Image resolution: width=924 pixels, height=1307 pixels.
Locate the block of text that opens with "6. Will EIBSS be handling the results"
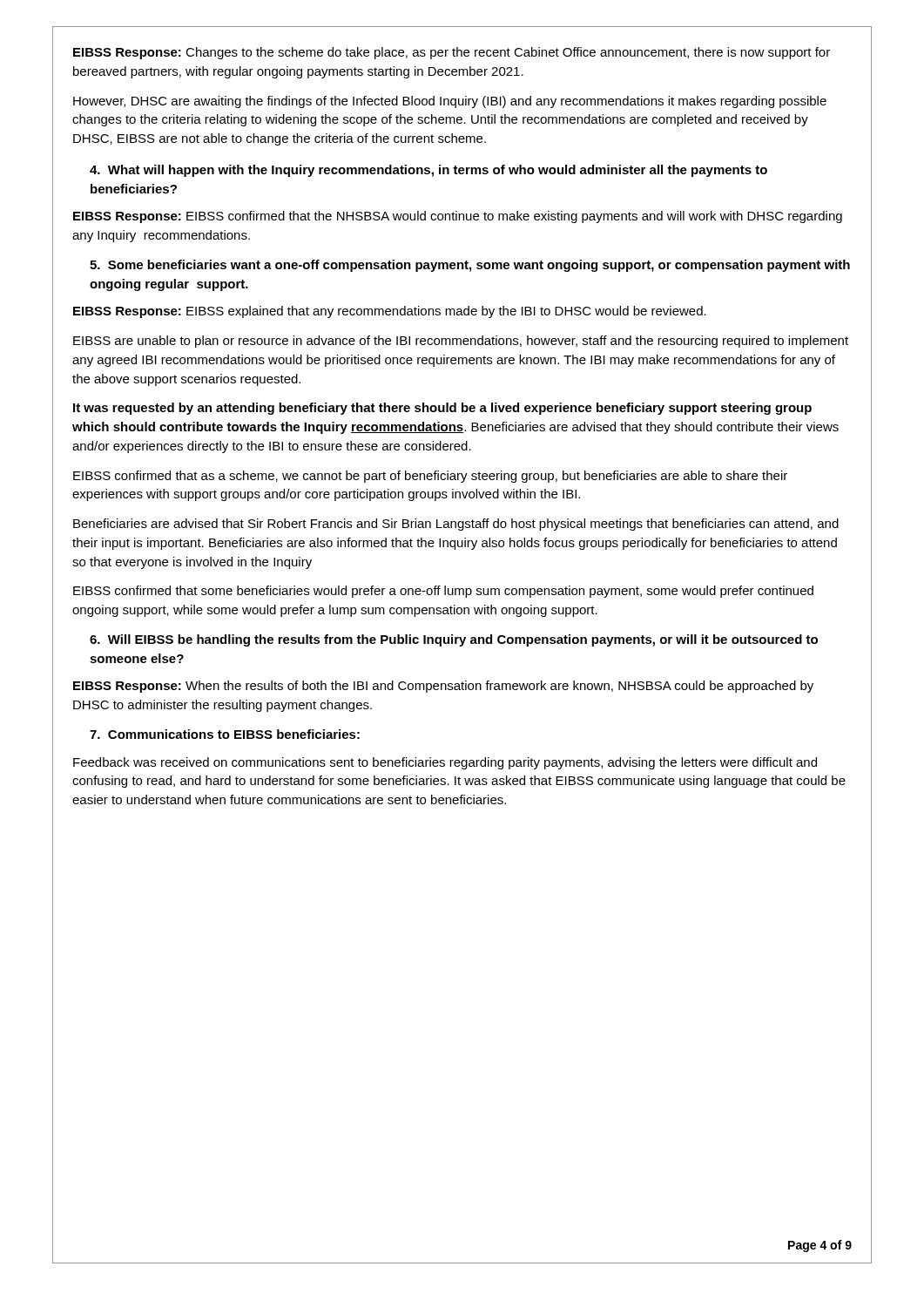click(454, 648)
